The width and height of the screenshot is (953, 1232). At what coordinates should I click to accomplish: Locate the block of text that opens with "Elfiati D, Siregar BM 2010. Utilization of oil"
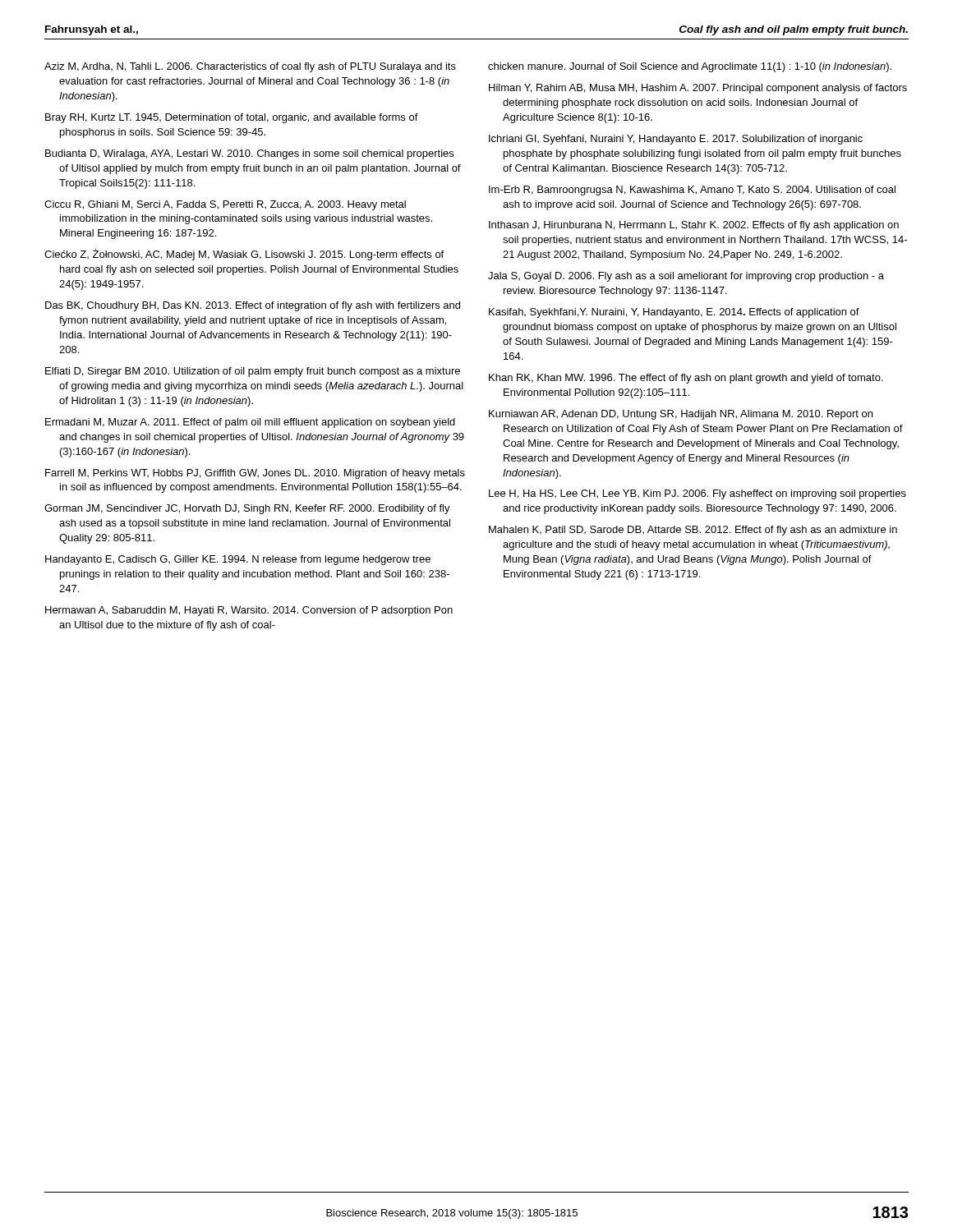coord(254,385)
